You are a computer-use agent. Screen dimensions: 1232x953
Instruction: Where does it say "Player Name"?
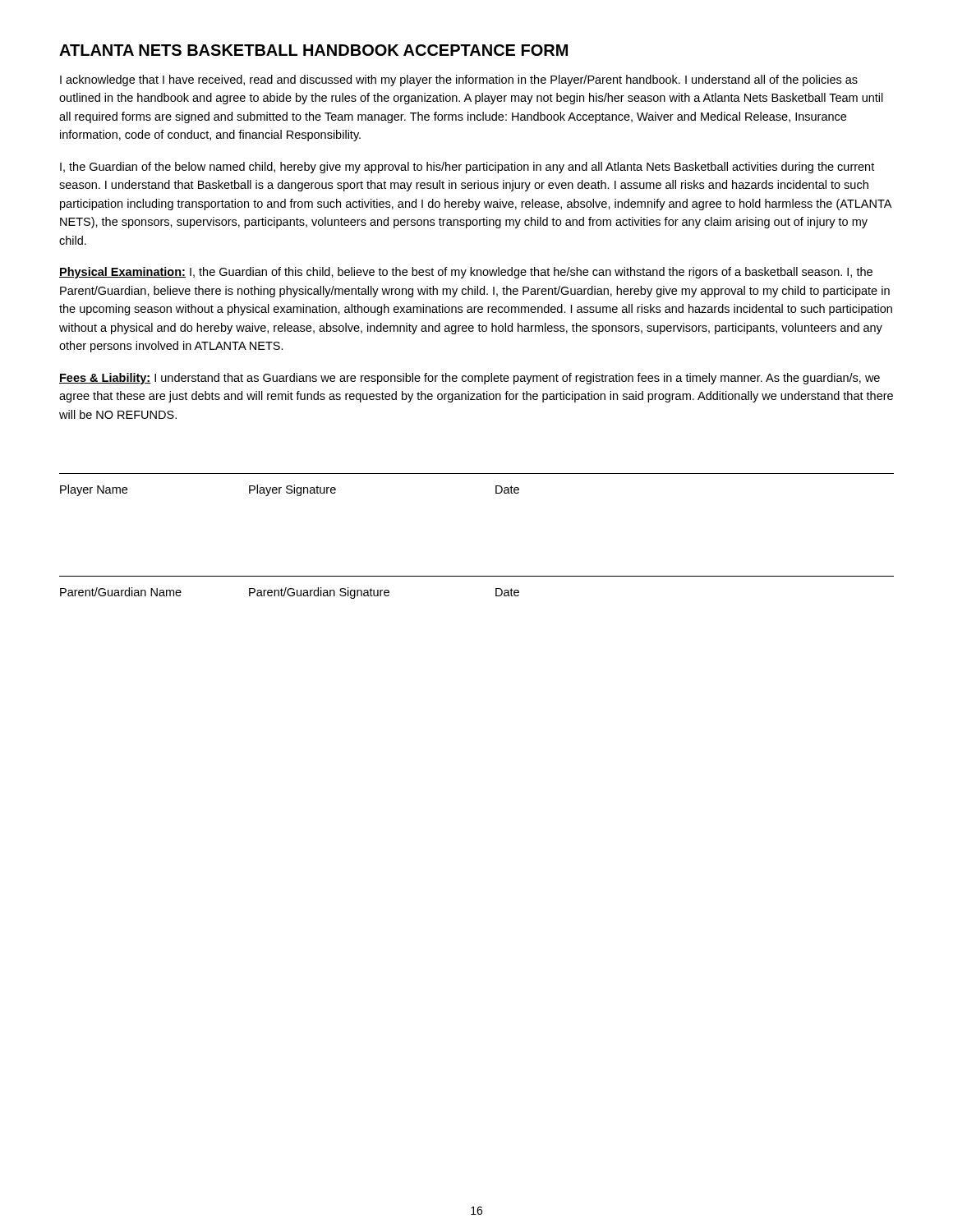click(x=94, y=489)
